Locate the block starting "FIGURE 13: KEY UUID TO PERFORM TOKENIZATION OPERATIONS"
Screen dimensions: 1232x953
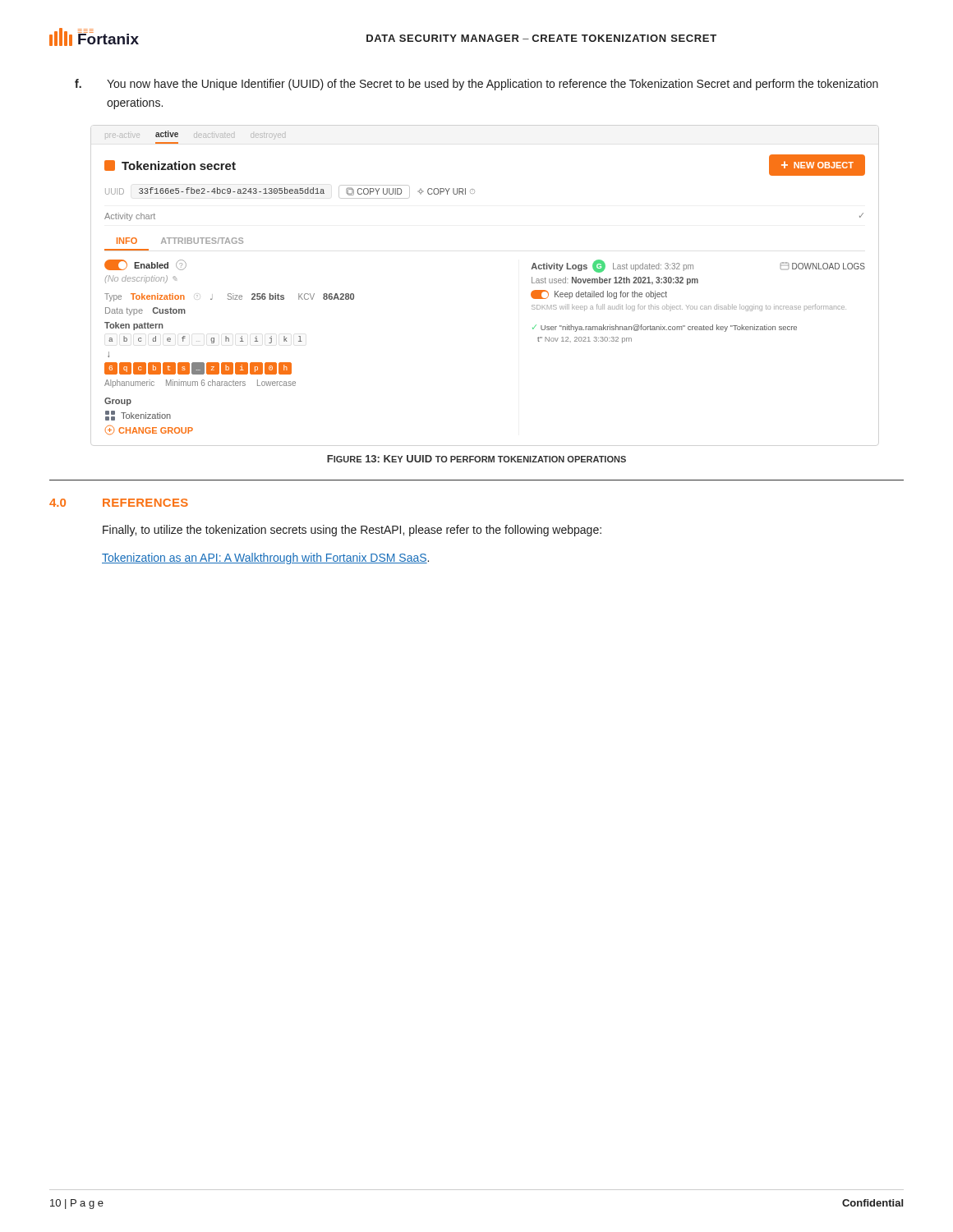pos(476,459)
